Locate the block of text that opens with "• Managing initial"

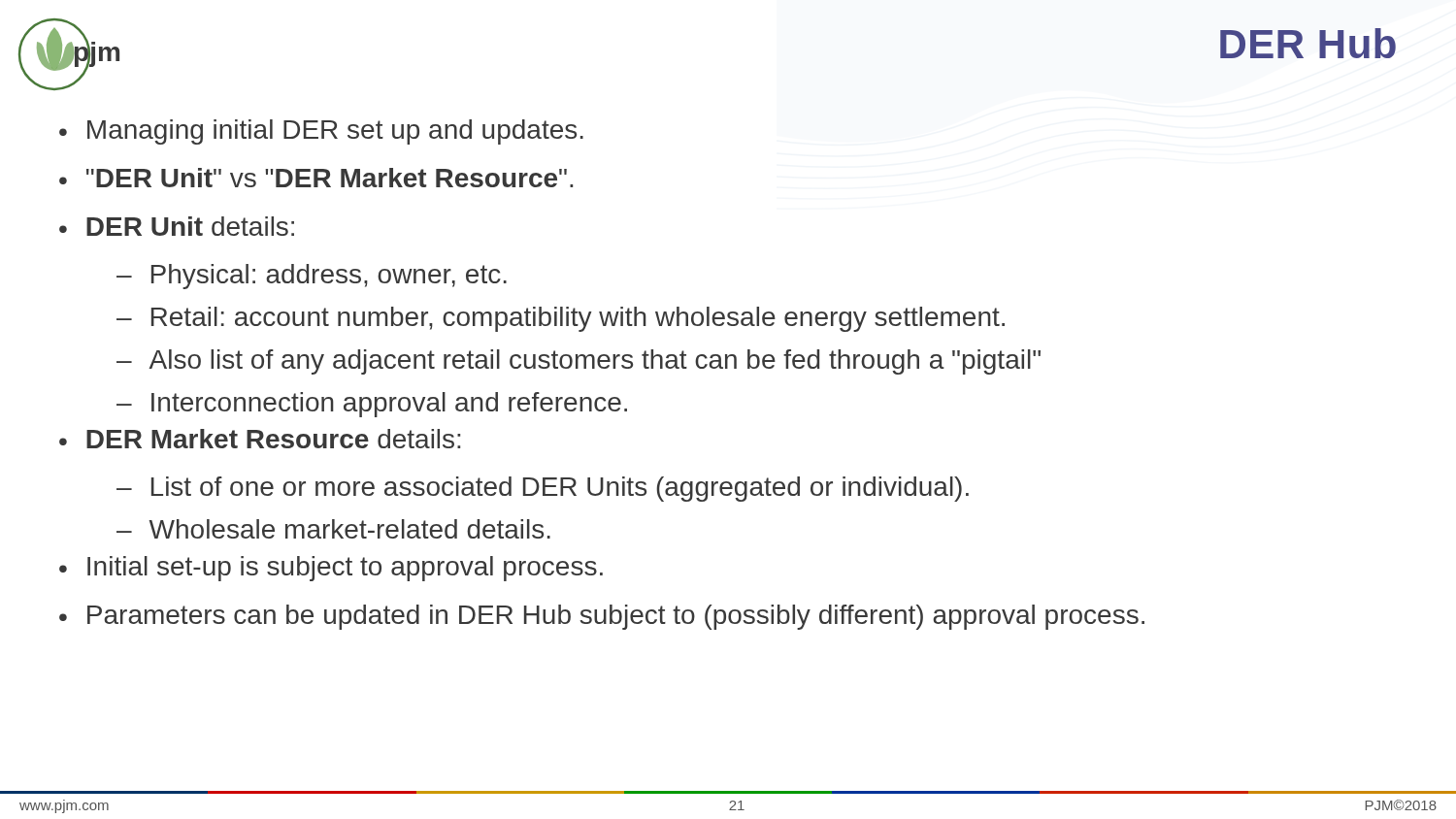321,132
